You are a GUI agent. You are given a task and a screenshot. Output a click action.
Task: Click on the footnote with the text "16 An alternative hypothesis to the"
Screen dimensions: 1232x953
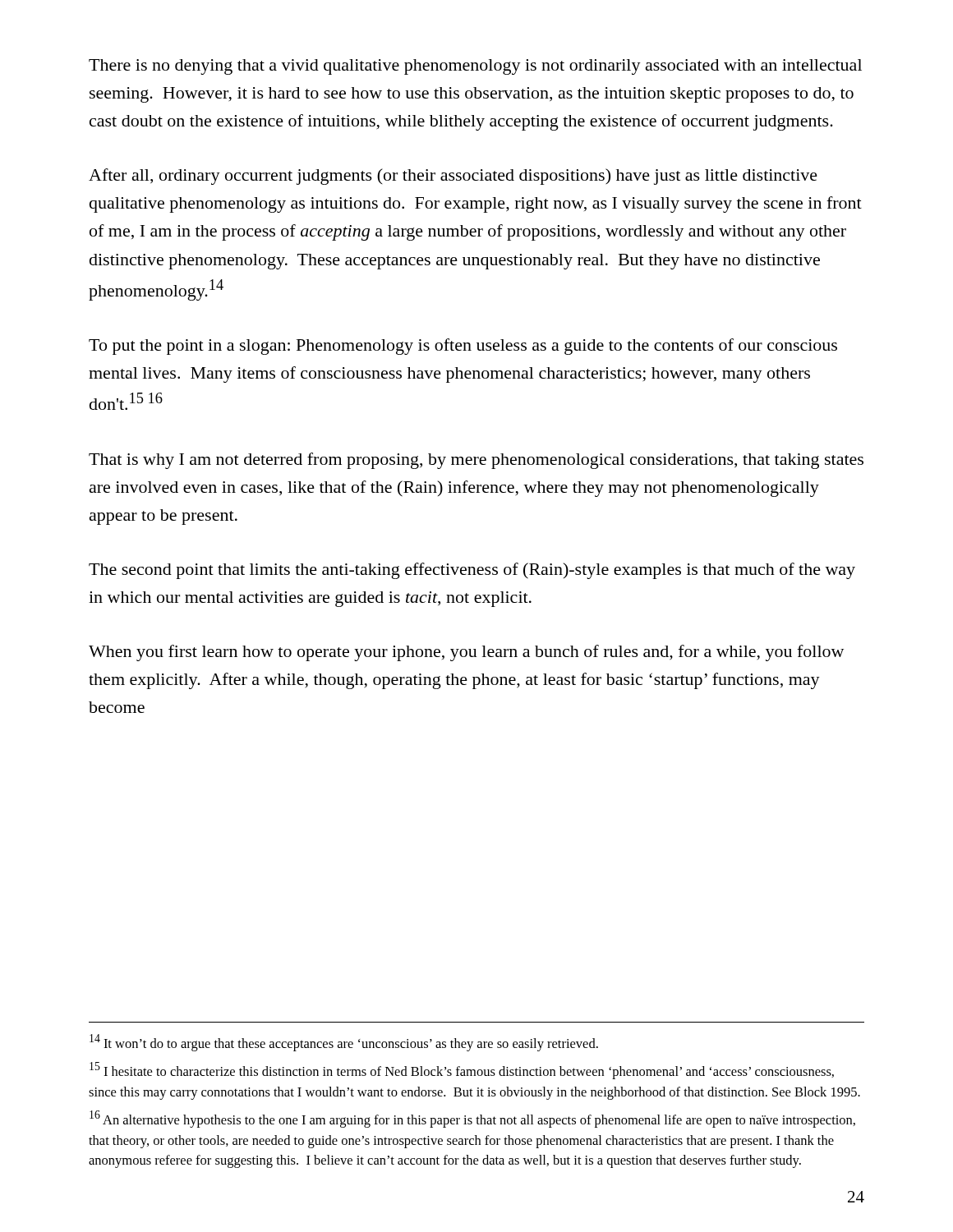pos(472,1139)
